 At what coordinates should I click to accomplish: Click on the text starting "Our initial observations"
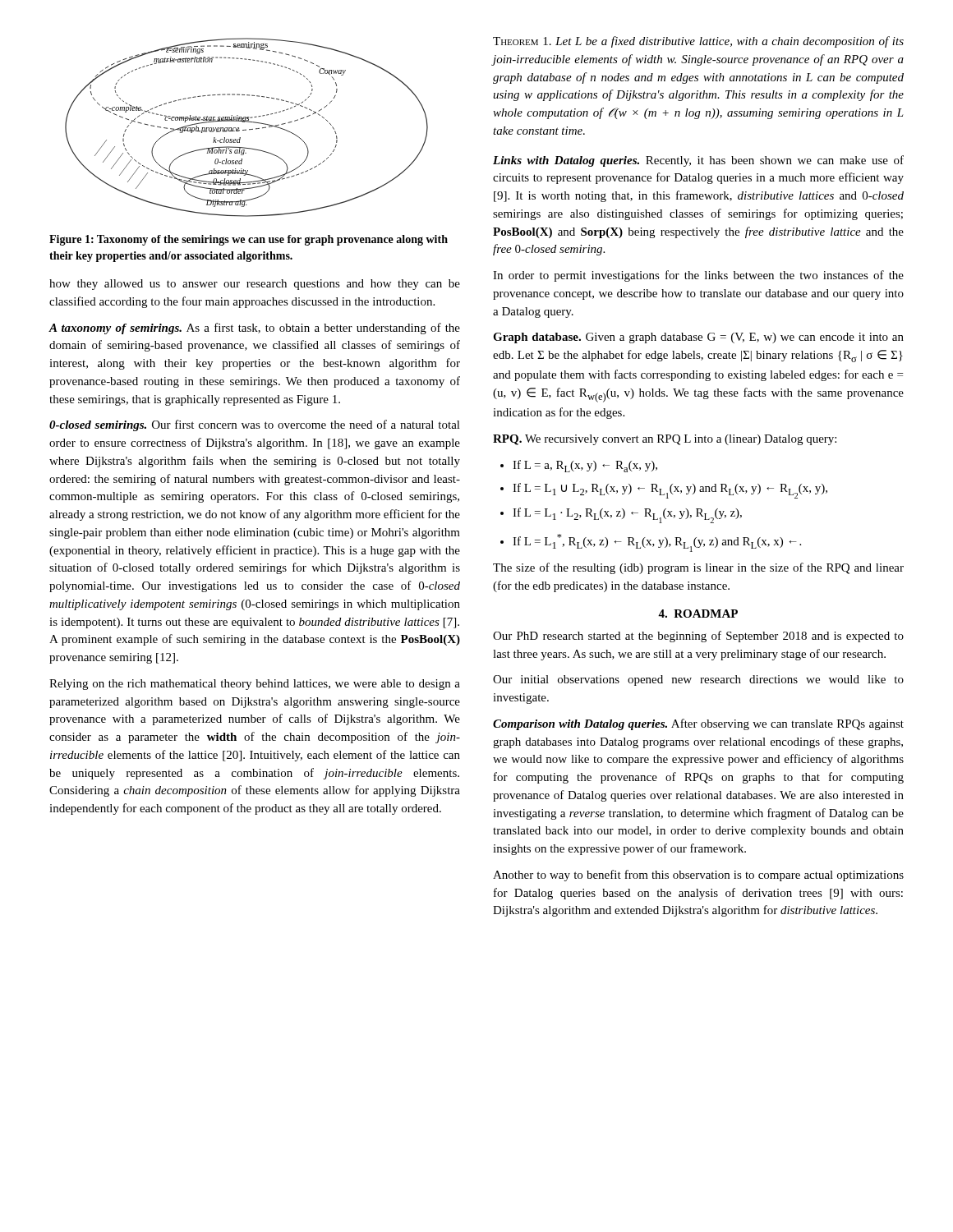pos(698,689)
